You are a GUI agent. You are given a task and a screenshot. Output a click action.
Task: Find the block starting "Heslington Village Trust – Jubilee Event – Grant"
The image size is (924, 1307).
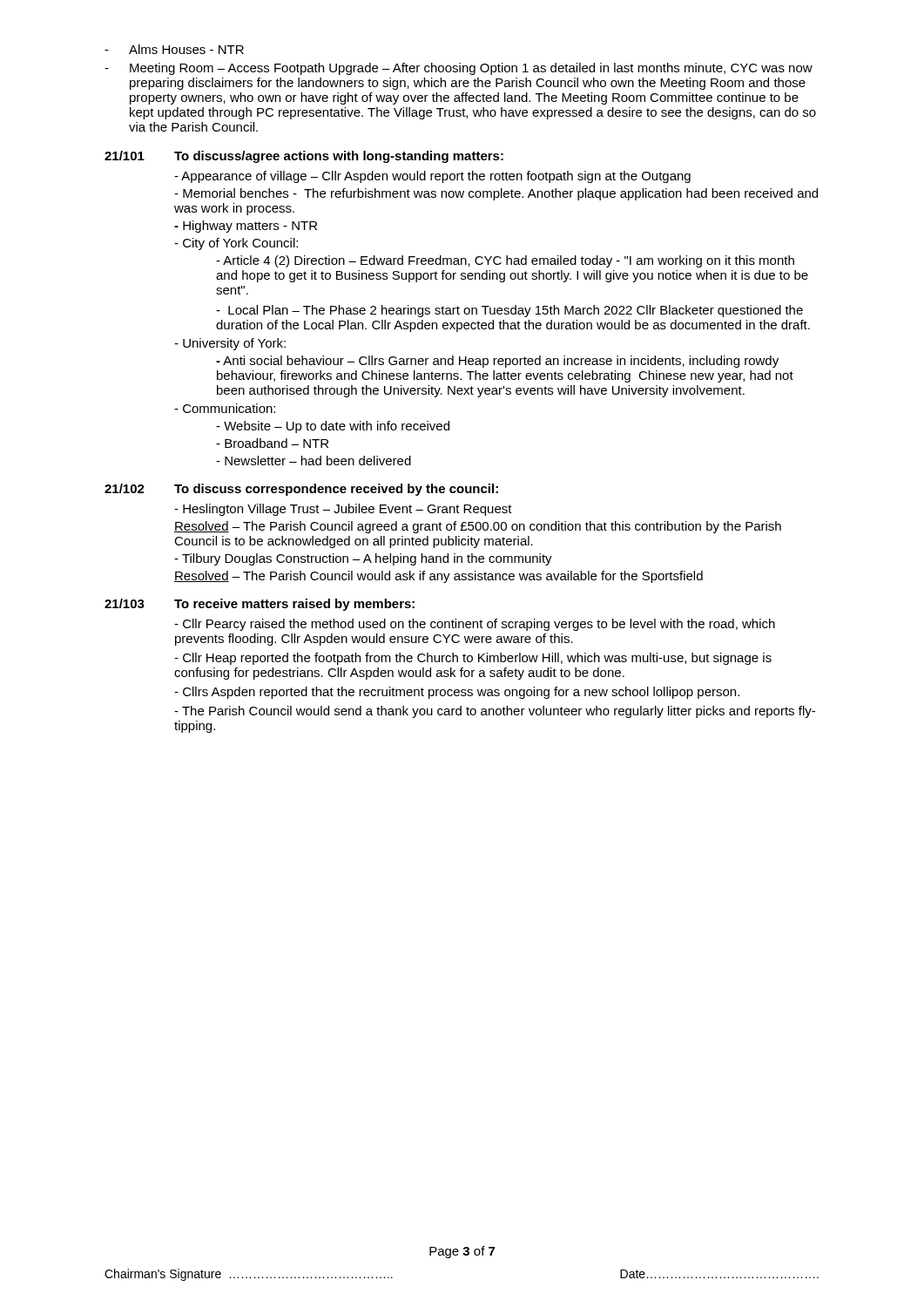[343, 508]
